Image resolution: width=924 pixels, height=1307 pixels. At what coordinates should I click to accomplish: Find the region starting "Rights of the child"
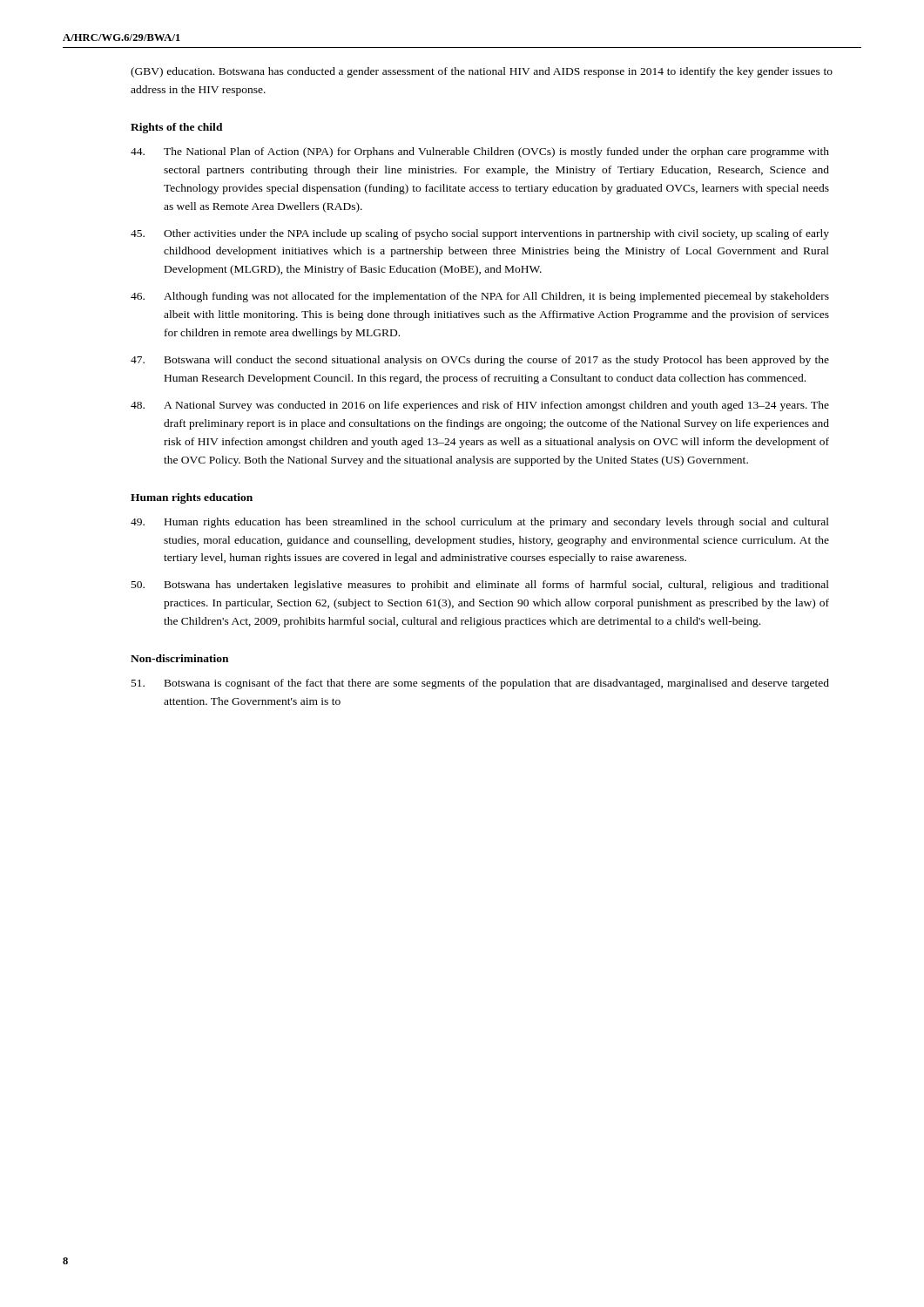pyautogui.click(x=177, y=127)
